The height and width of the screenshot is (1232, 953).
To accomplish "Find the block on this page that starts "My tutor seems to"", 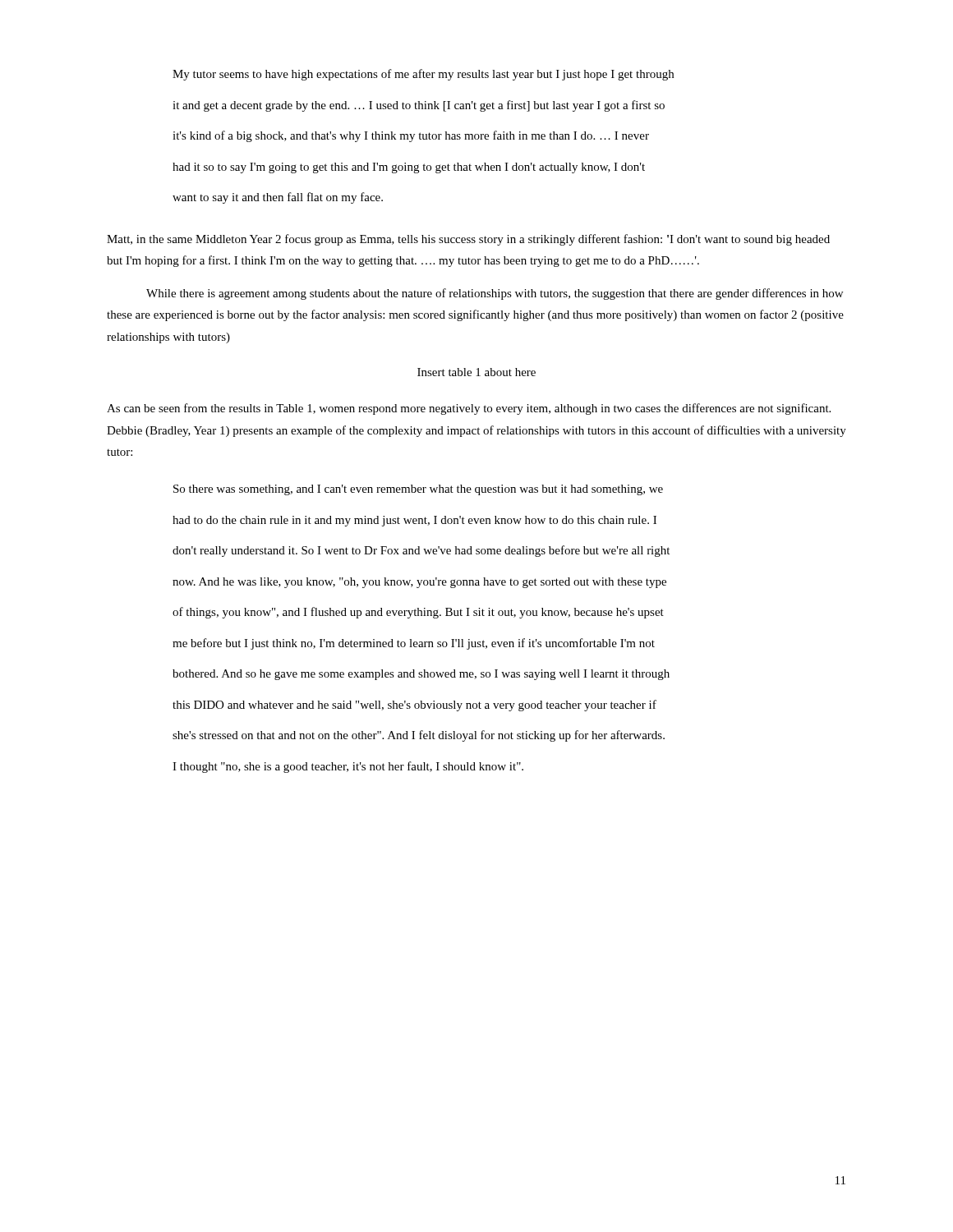I will pos(501,136).
